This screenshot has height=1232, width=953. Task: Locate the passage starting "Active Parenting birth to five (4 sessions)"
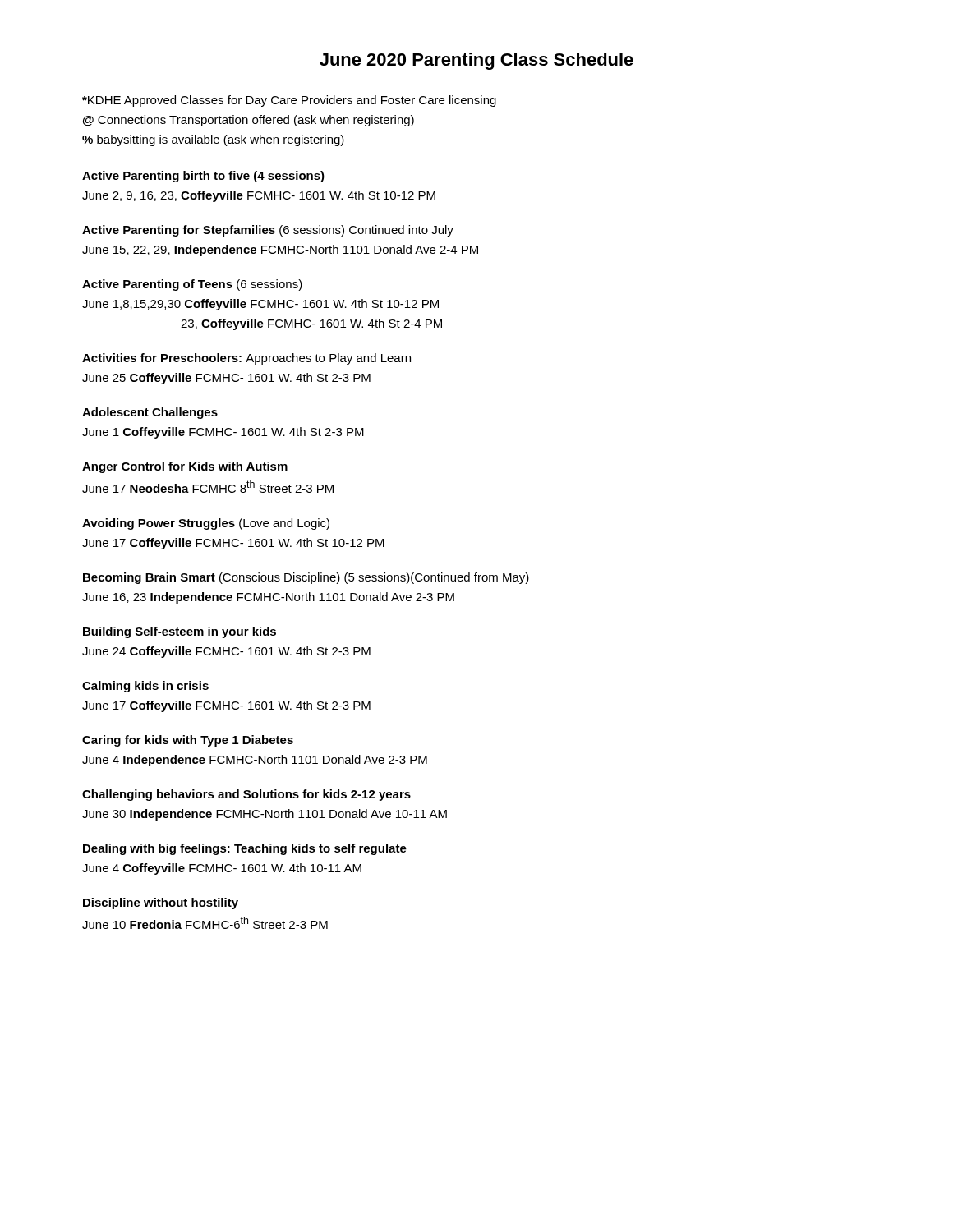[203, 177]
